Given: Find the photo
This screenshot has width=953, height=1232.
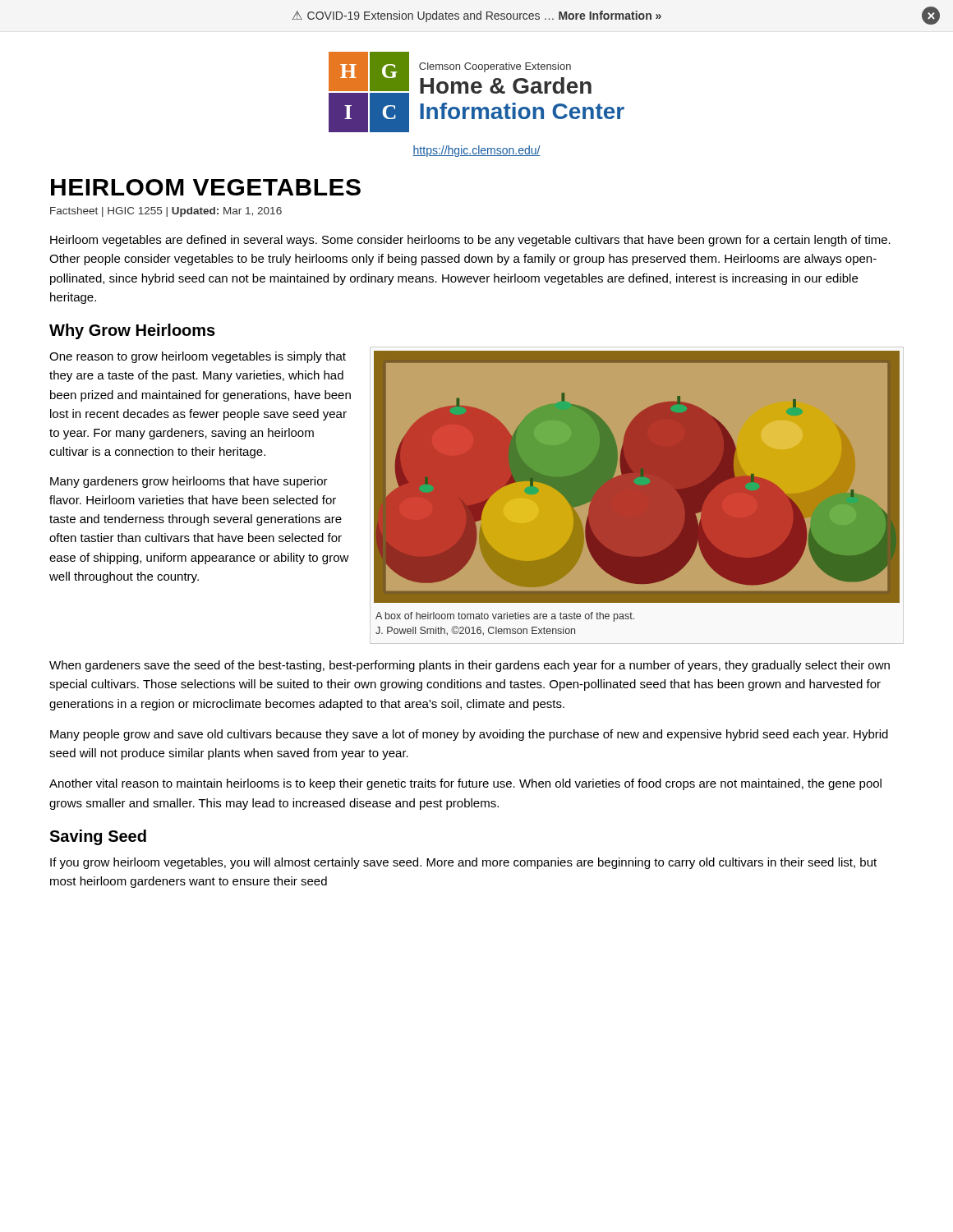Looking at the screenshot, I should click(637, 495).
